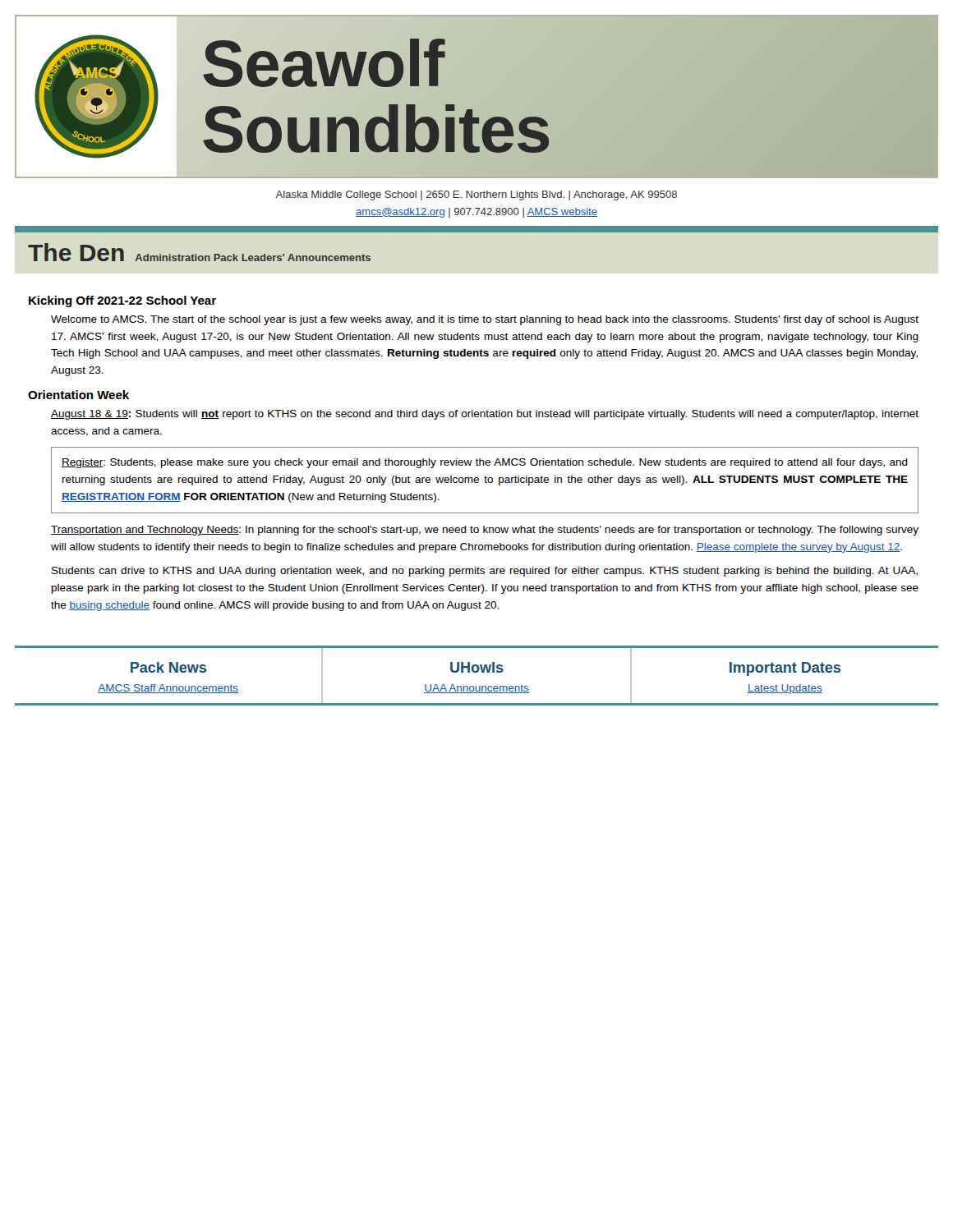Locate the section header that opens with "Kicking Off 2021-22"
The height and width of the screenshot is (1232, 953).
click(122, 300)
